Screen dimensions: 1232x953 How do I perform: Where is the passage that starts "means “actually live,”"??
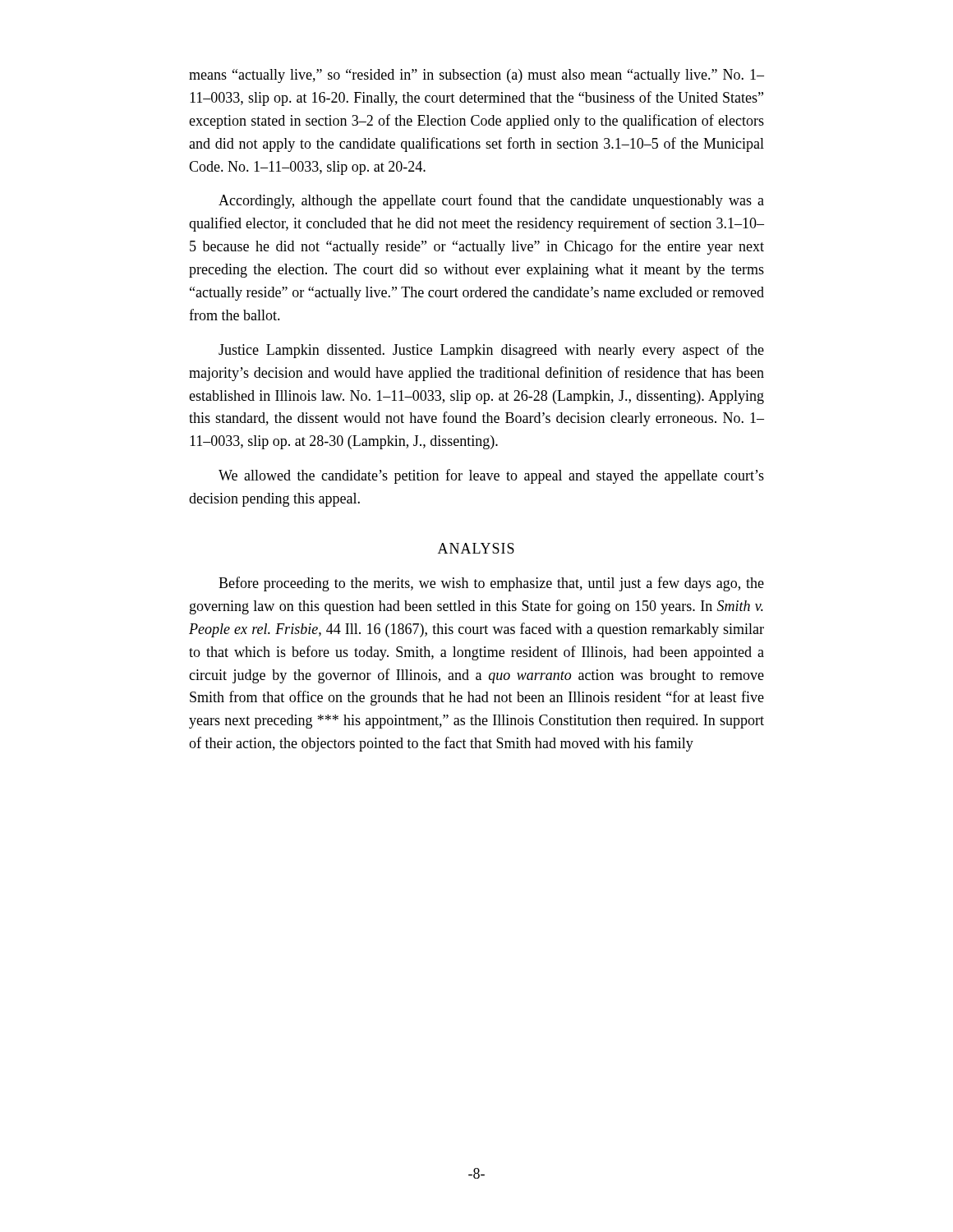pos(476,121)
